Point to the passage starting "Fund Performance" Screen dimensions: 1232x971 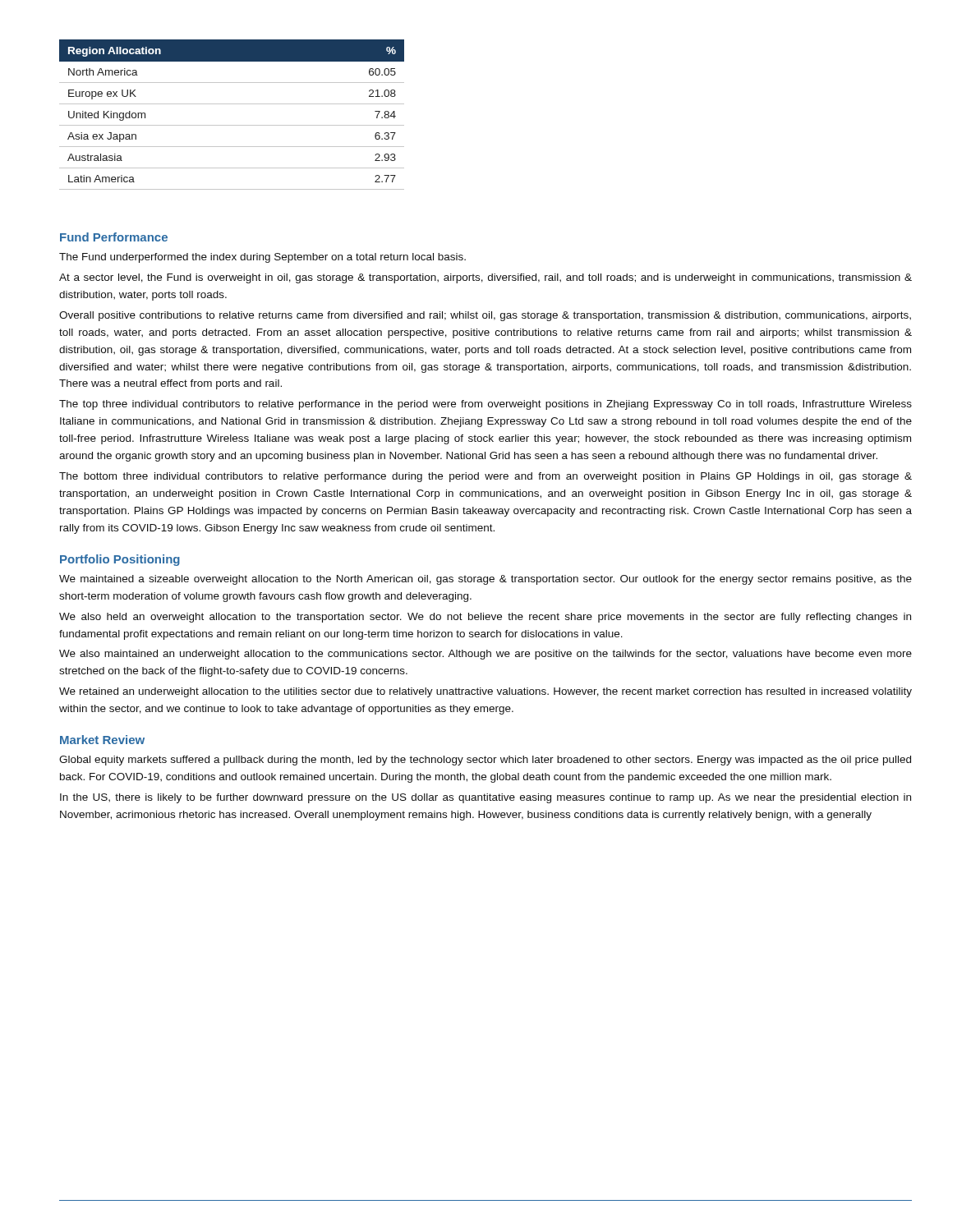pyautogui.click(x=114, y=237)
